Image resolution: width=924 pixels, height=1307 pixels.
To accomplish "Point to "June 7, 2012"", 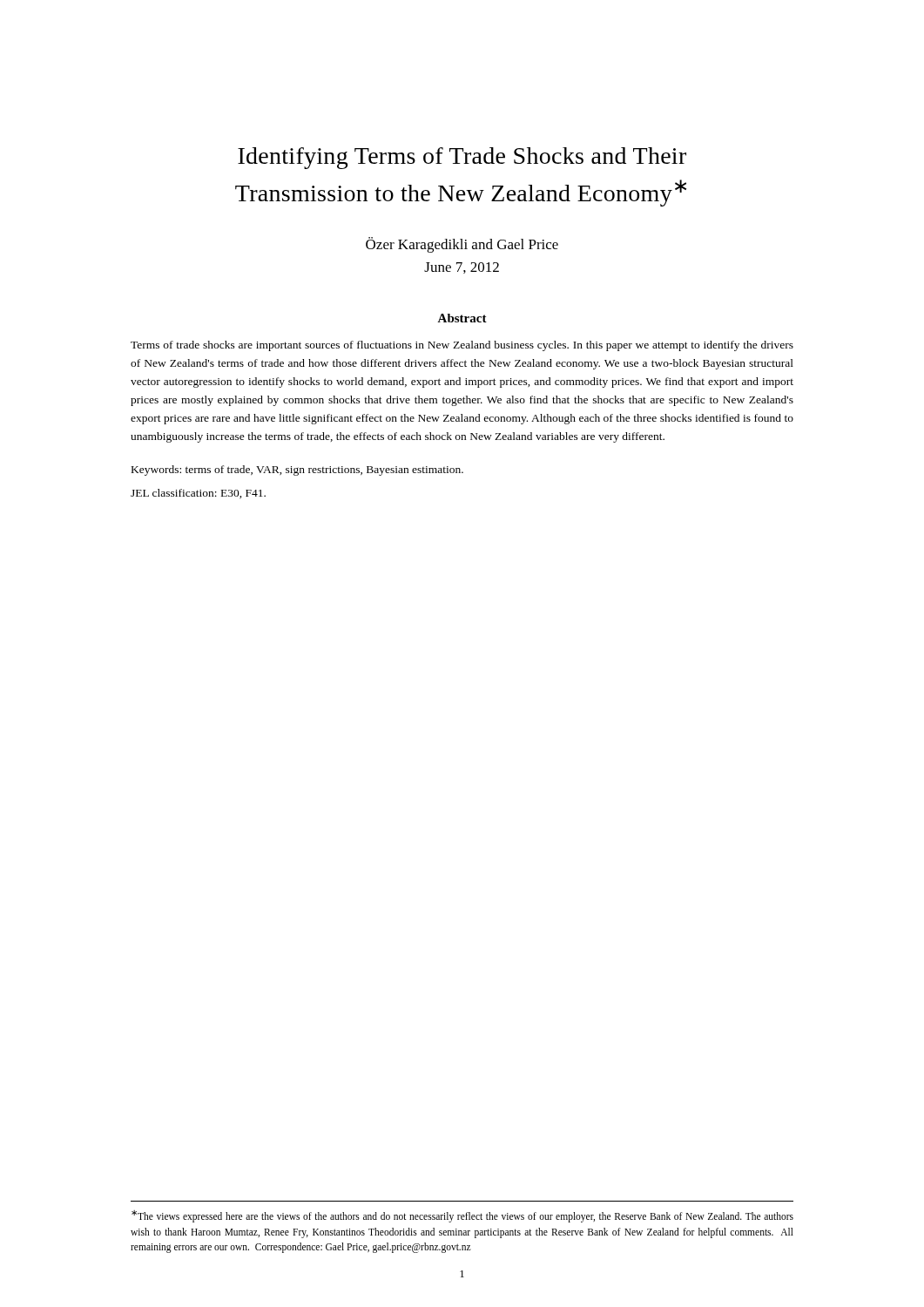I will (x=462, y=267).
